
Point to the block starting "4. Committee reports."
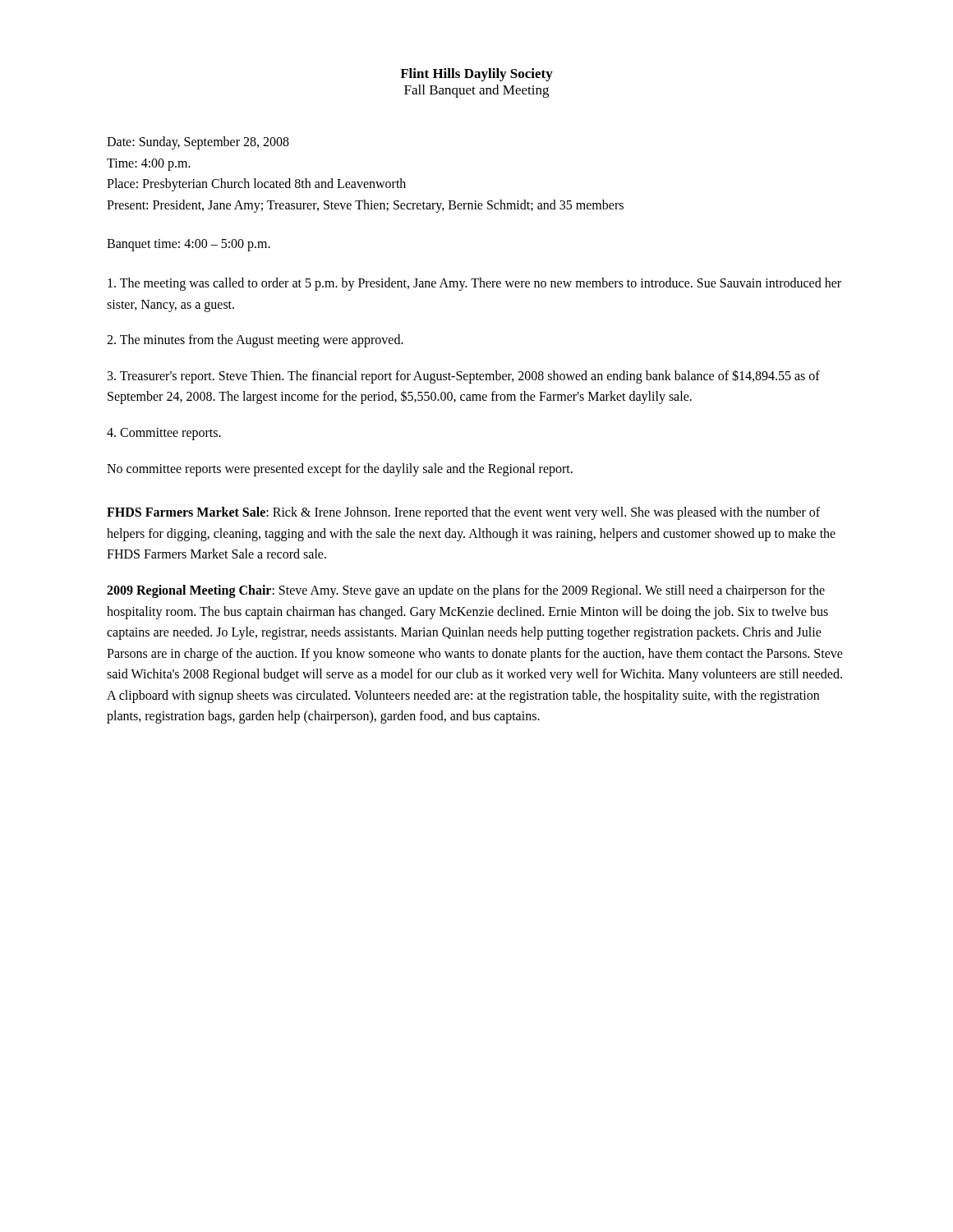click(164, 432)
